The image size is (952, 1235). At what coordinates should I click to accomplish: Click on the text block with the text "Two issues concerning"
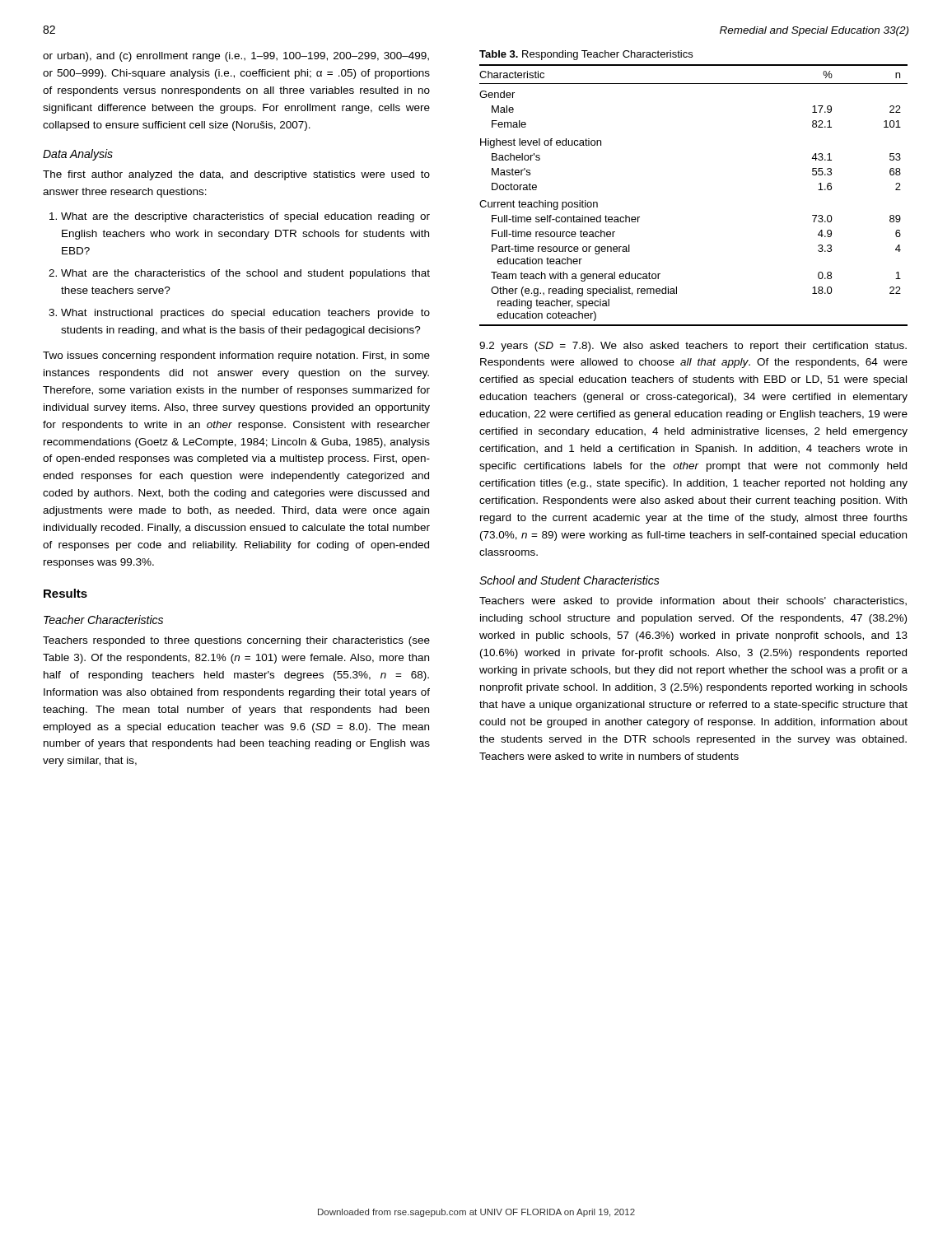pyautogui.click(x=236, y=459)
